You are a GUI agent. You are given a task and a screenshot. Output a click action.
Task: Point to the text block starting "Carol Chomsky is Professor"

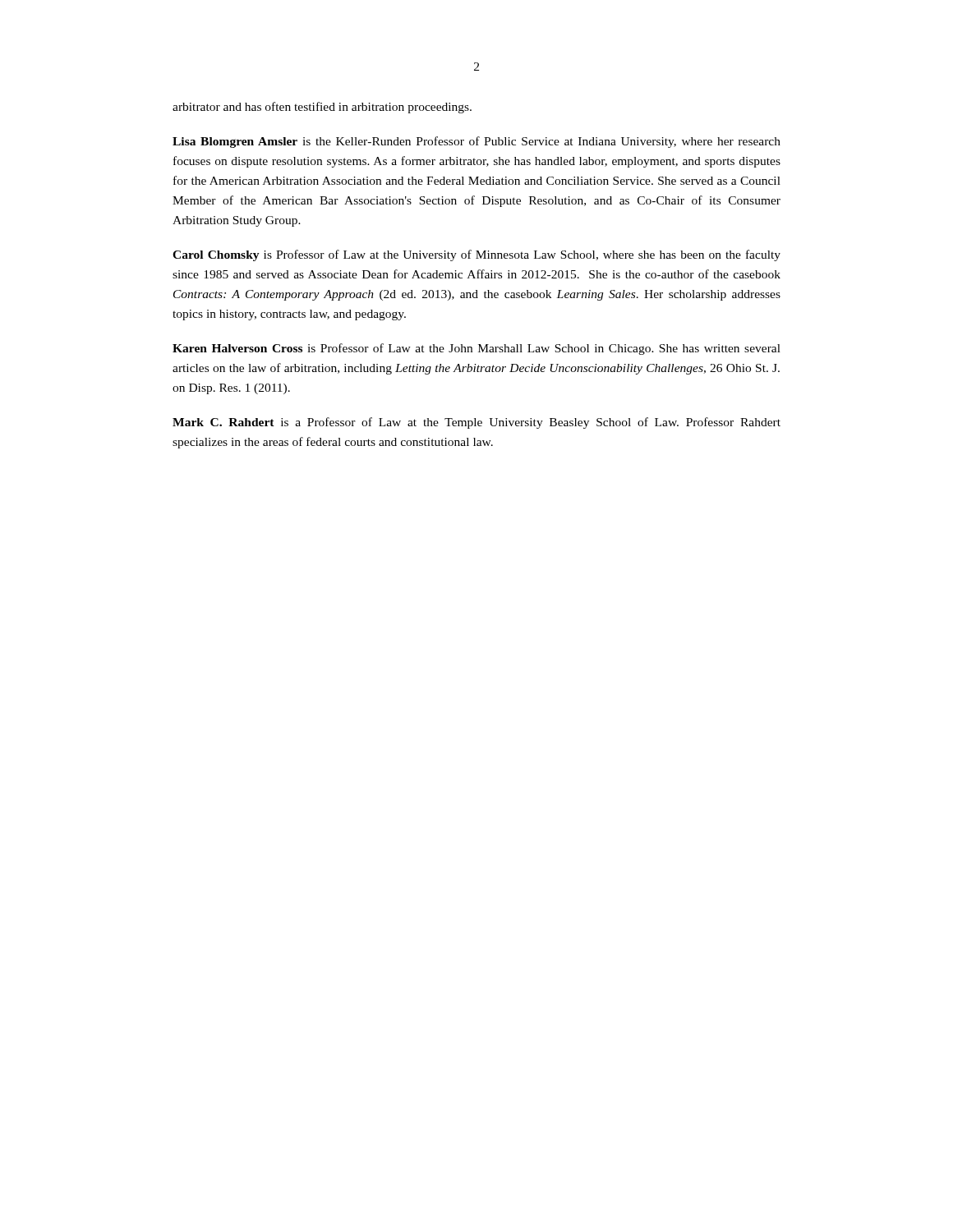(476, 284)
